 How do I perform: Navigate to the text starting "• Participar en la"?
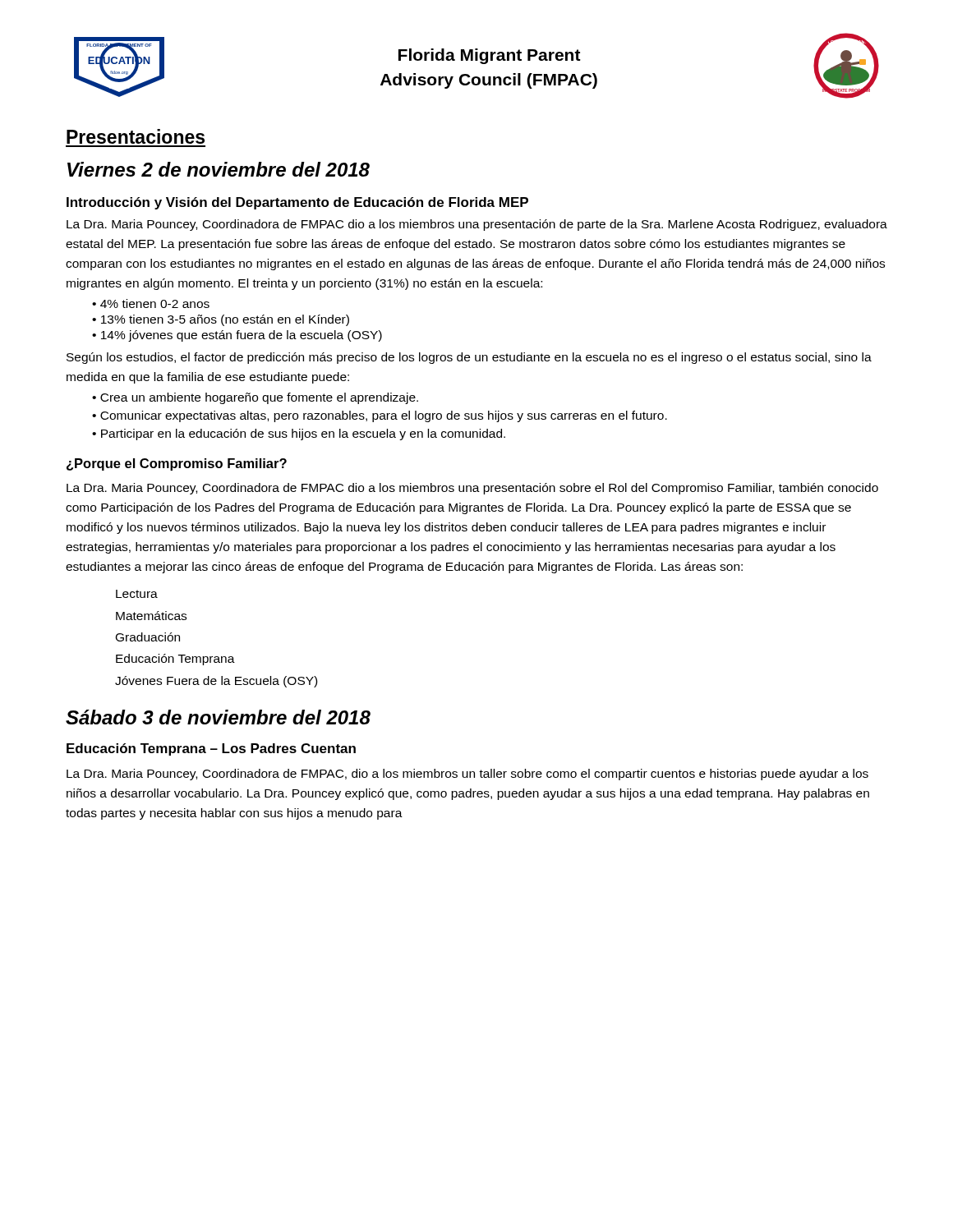coord(299,434)
